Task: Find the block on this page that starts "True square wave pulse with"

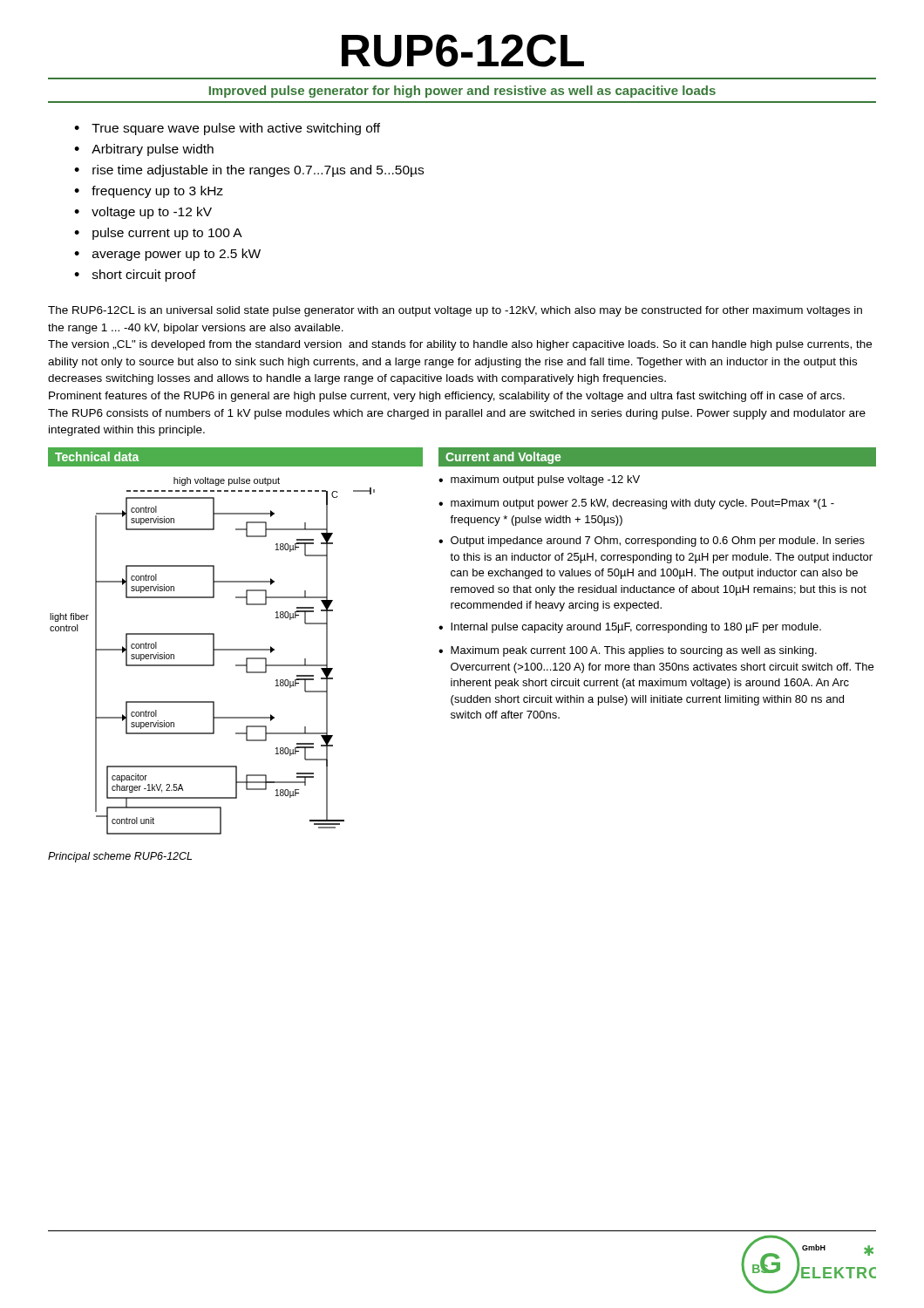Action: coord(227,129)
